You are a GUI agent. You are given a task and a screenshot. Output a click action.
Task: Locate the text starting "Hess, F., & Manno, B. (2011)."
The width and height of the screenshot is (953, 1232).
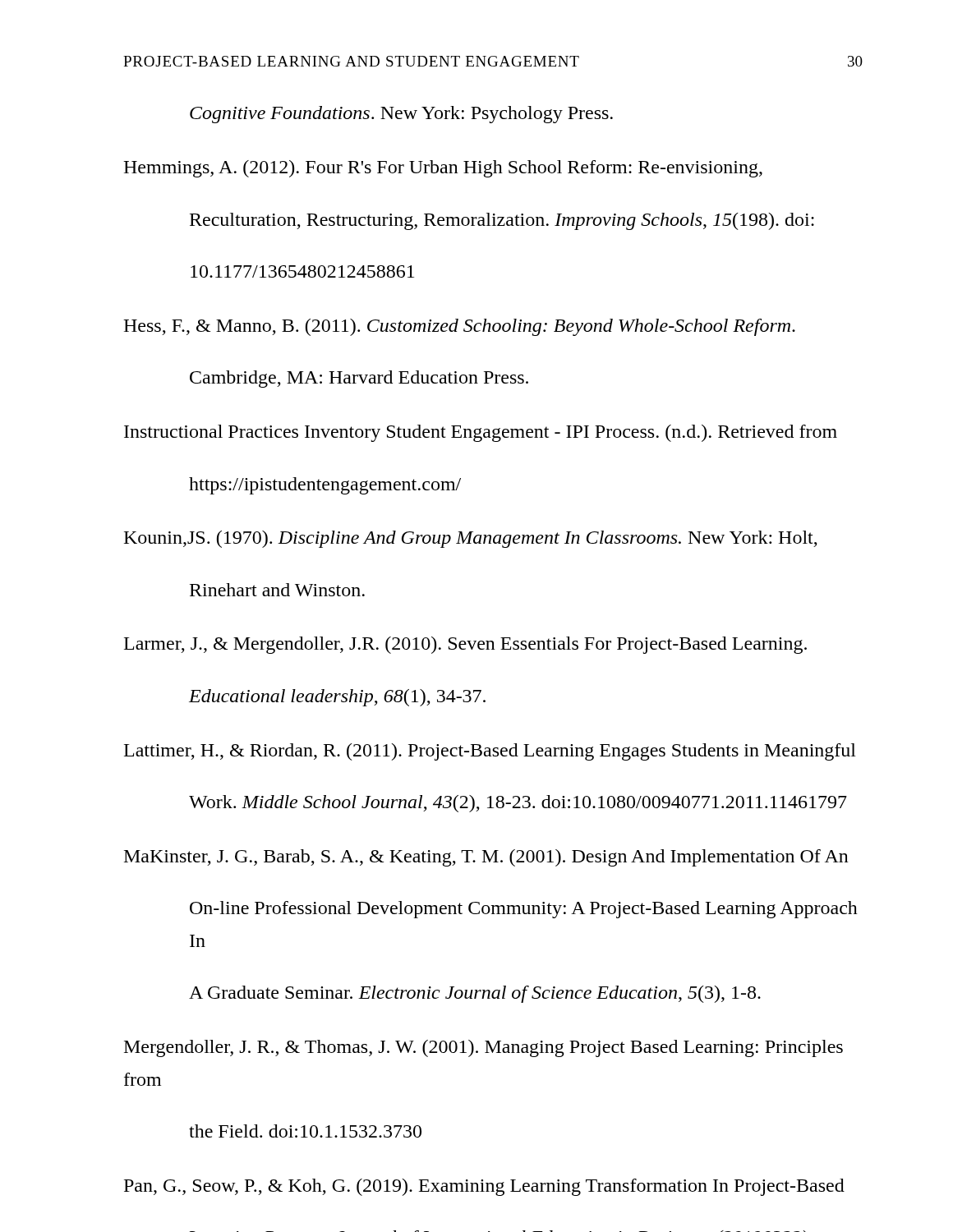(x=459, y=327)
